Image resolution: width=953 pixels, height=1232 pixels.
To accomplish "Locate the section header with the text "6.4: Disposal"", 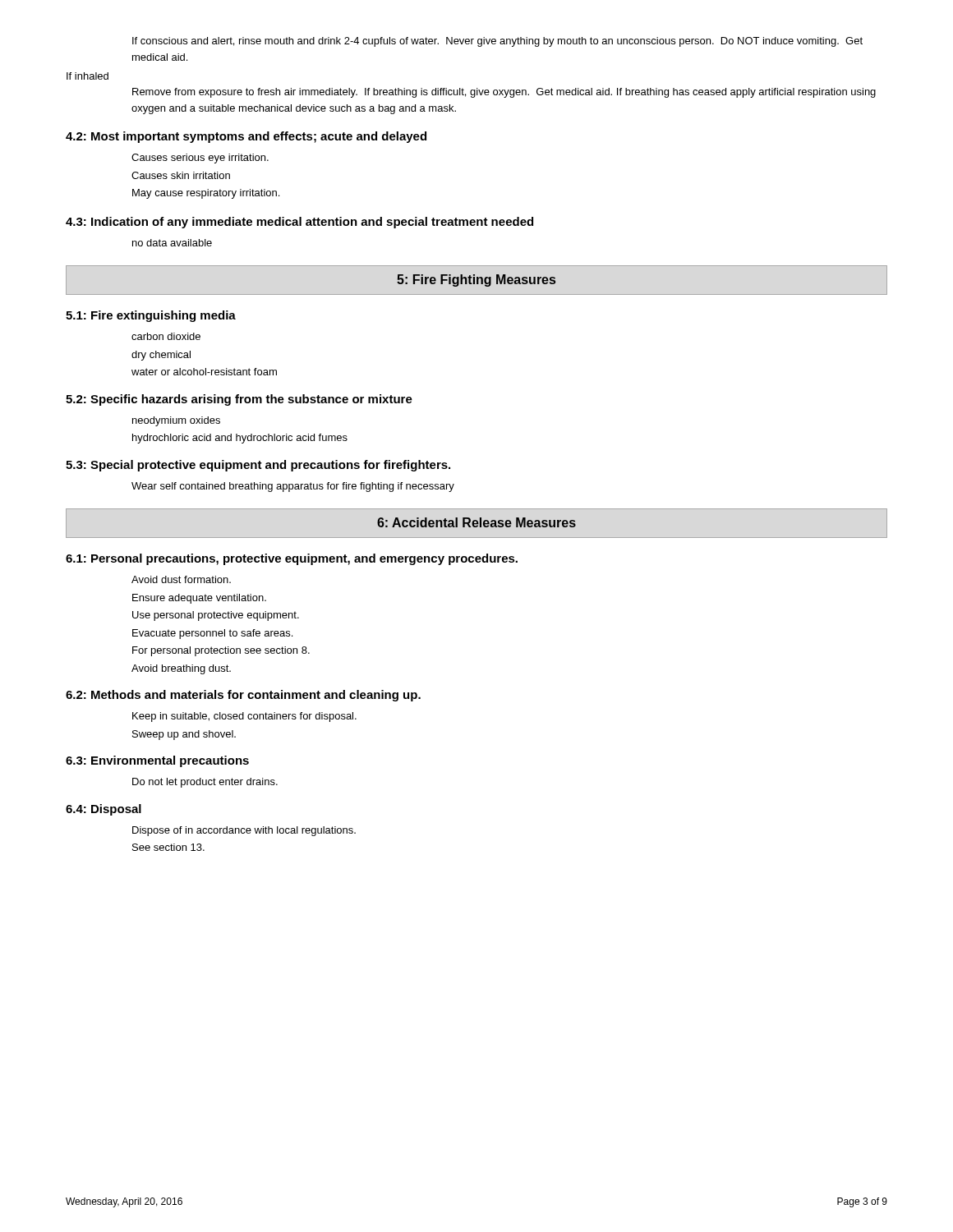I will (104, 808).
